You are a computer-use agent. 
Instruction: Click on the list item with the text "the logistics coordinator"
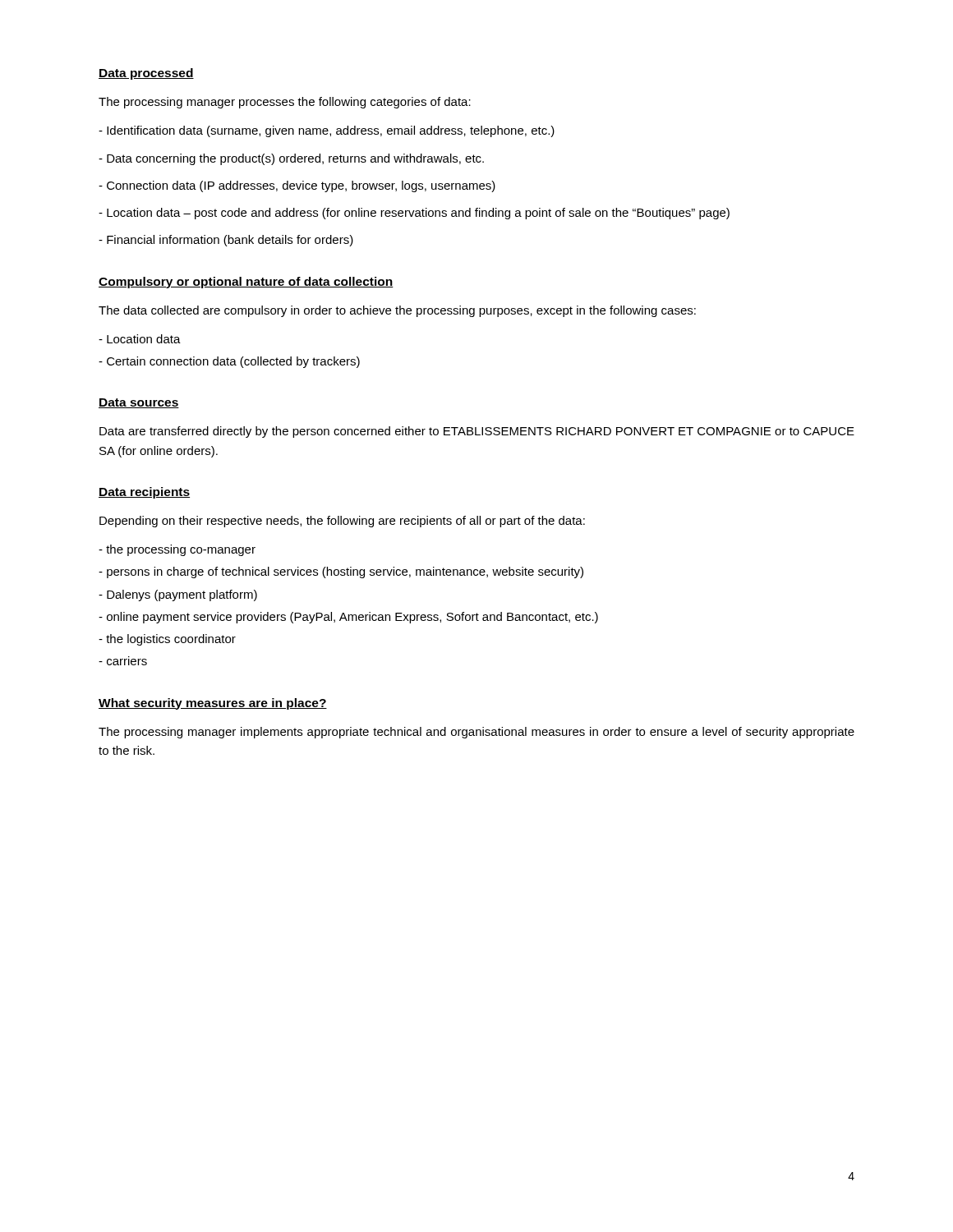[x=167, y=639]
